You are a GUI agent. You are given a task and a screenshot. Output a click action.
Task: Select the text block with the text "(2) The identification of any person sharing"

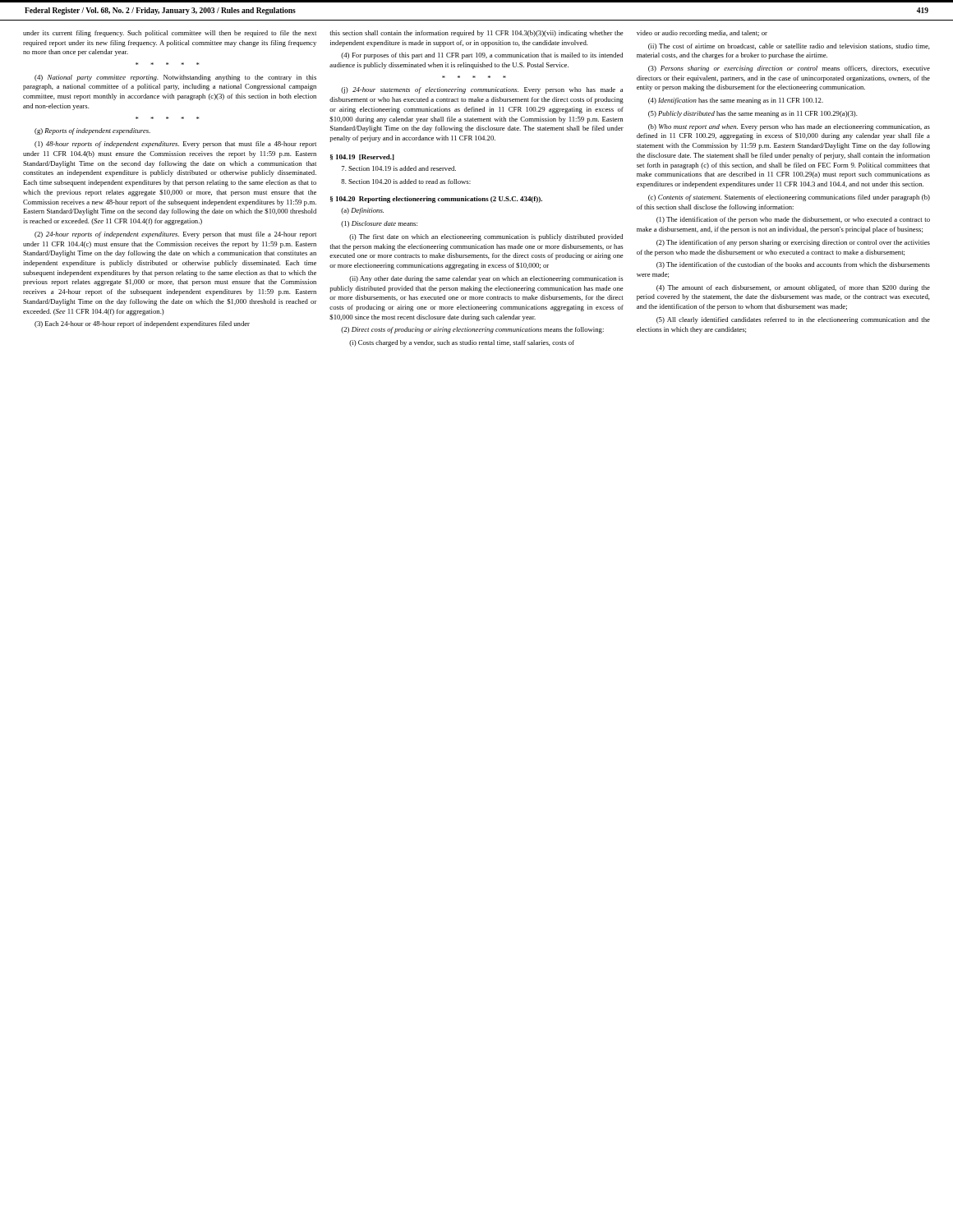click(x=783, y=248)
